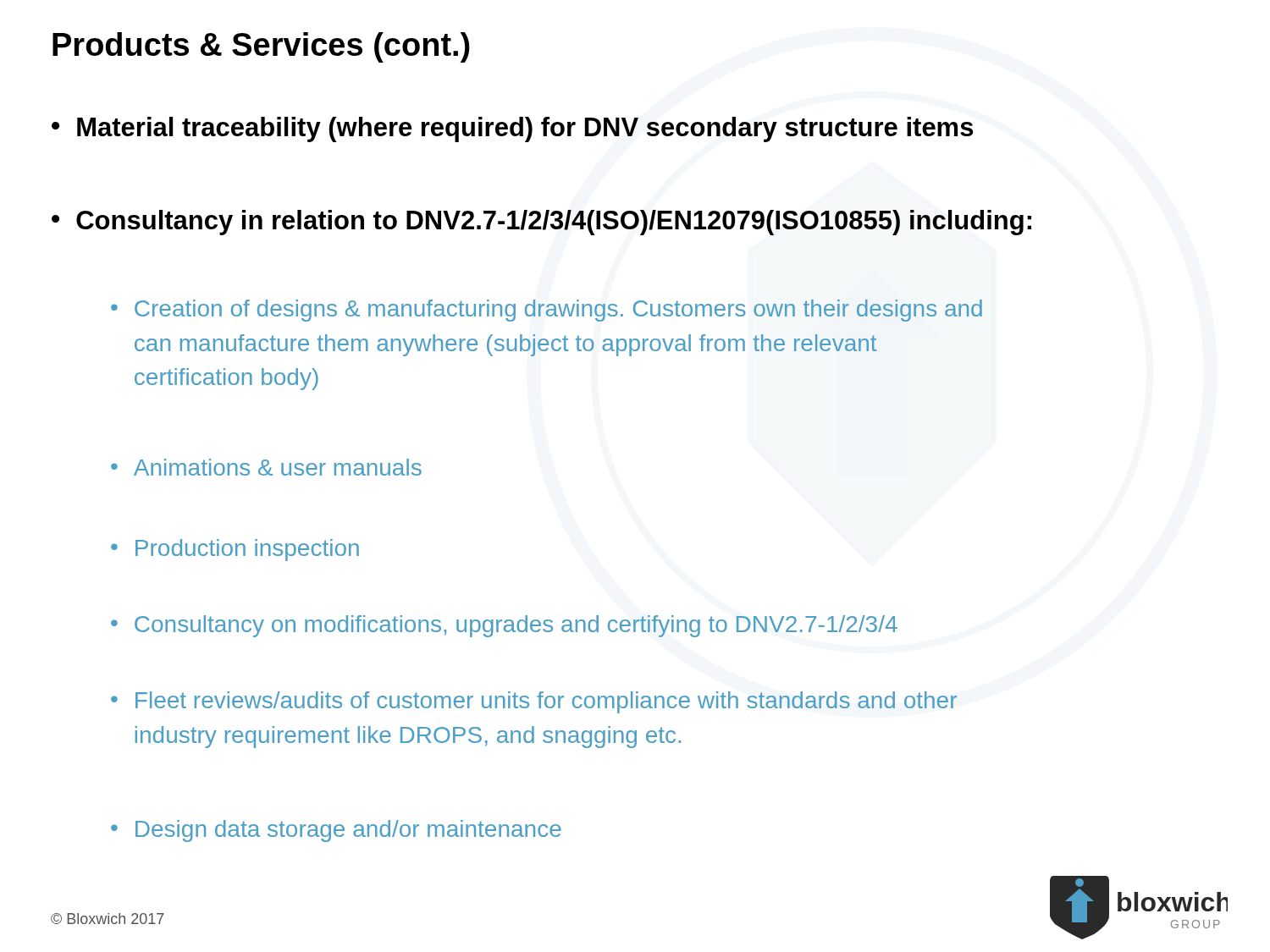Select the list item that says "• Consultancy on modifications, upgrades and"
The height and width of the screenshot is (952, 1270).
click(x=504, y=625)
